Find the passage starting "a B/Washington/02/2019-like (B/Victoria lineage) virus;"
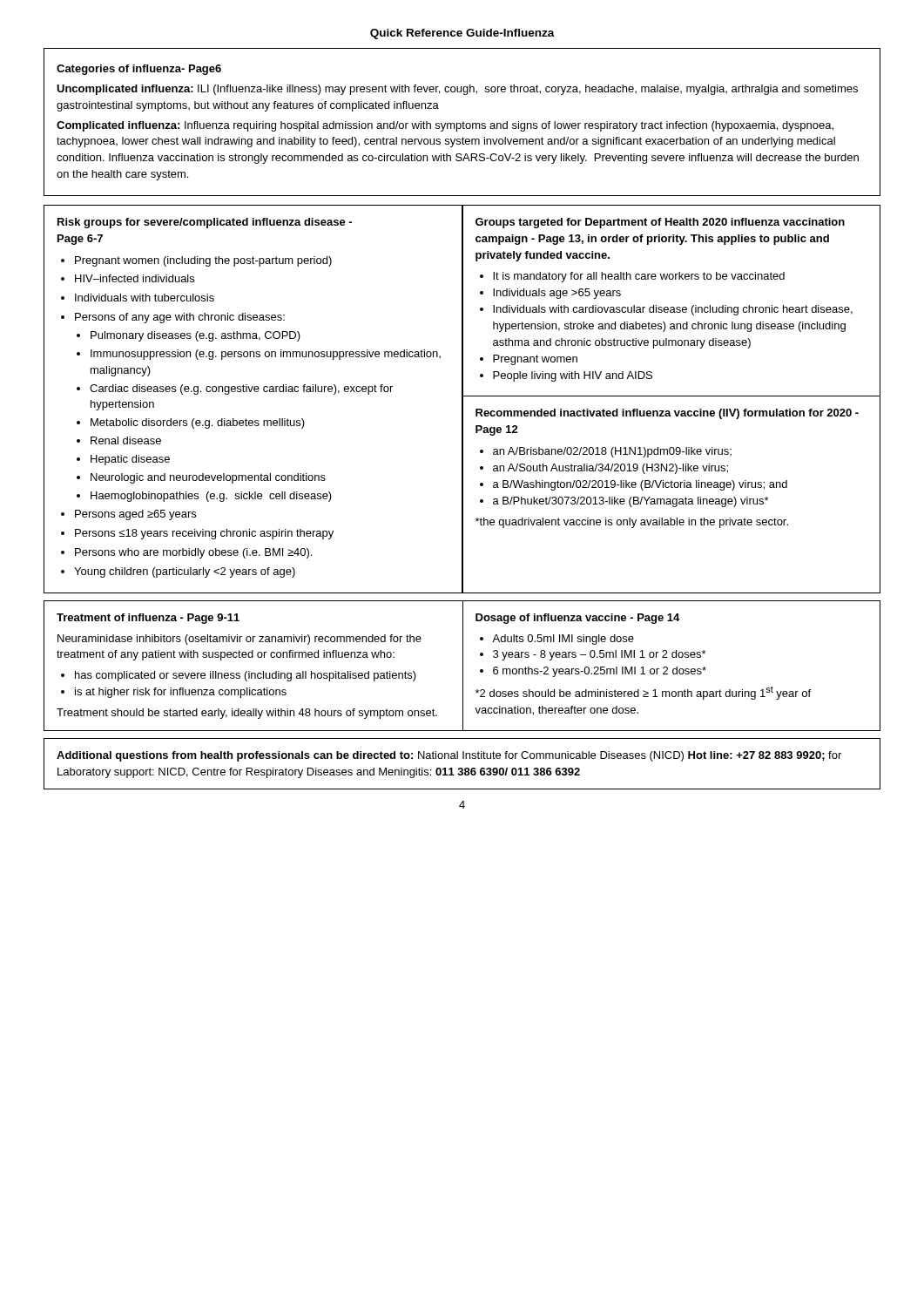Viewport: 924px width, 1307px height. [x=640, y=484]
